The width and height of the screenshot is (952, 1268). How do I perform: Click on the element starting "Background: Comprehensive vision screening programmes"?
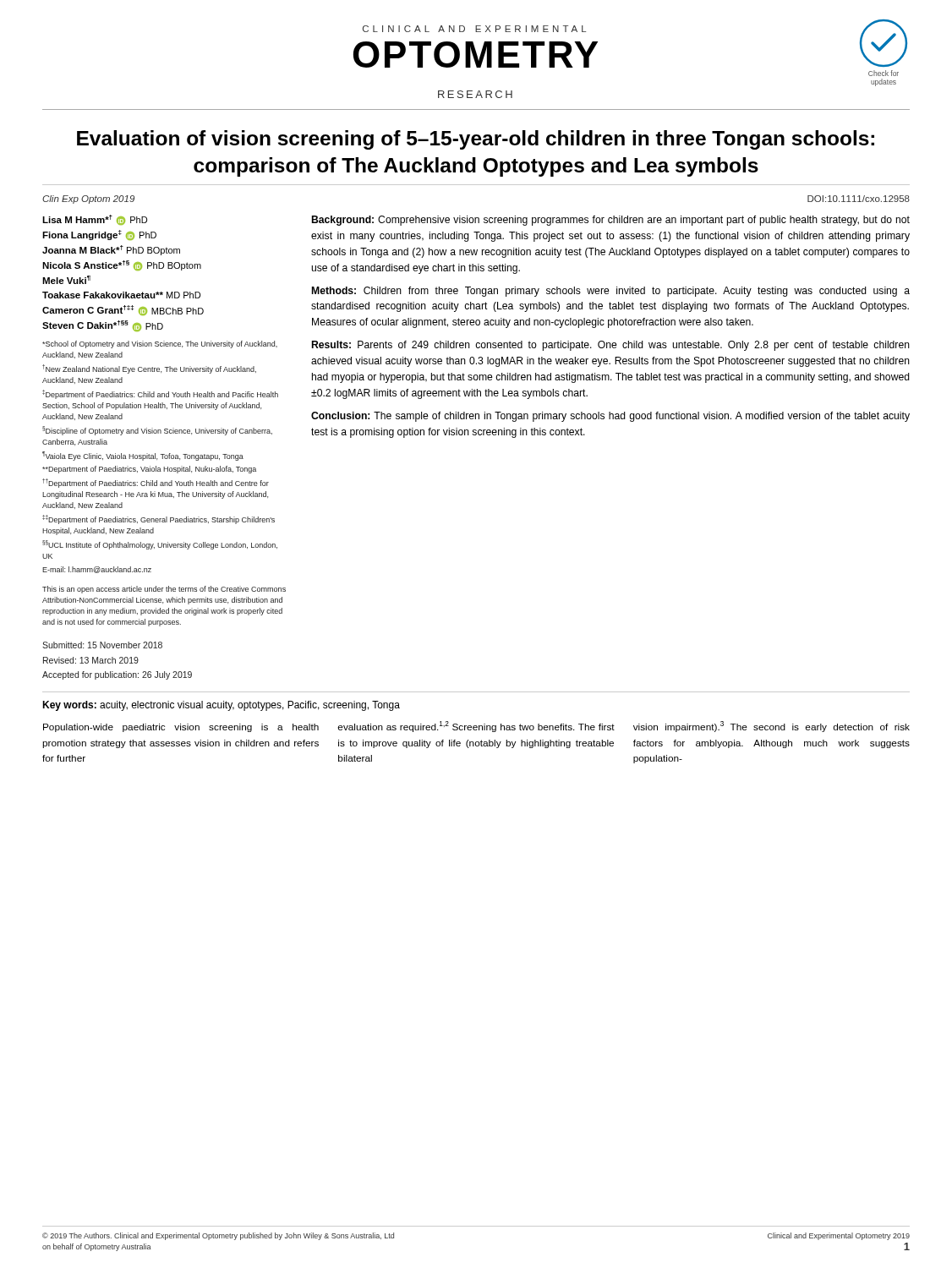tap(610, 326)
